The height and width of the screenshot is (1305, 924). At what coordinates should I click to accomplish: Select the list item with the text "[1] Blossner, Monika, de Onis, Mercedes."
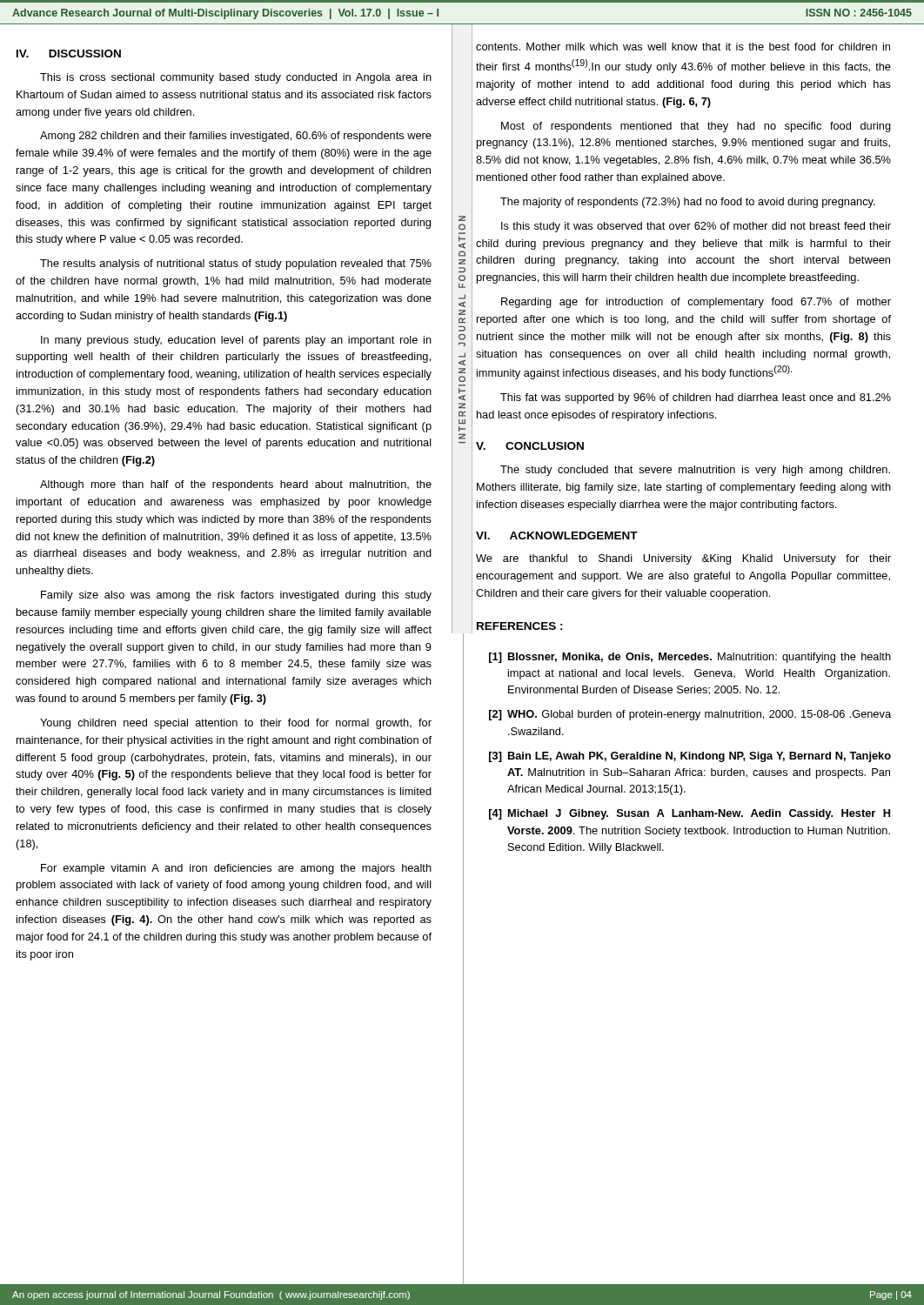(683, 673)
